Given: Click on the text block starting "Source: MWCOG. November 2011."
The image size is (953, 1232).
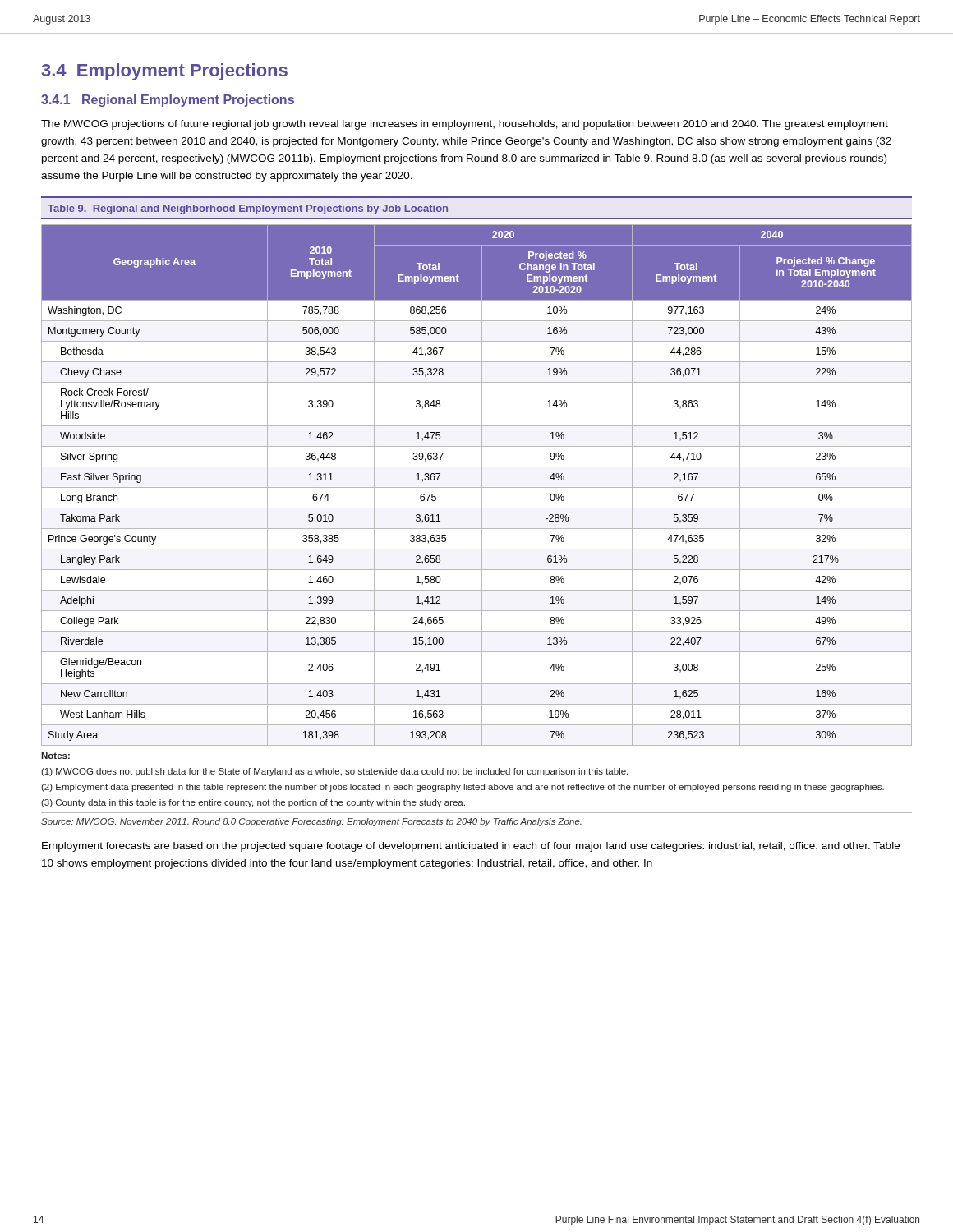Looking at the screenshot, I should (x=312, y=821).
